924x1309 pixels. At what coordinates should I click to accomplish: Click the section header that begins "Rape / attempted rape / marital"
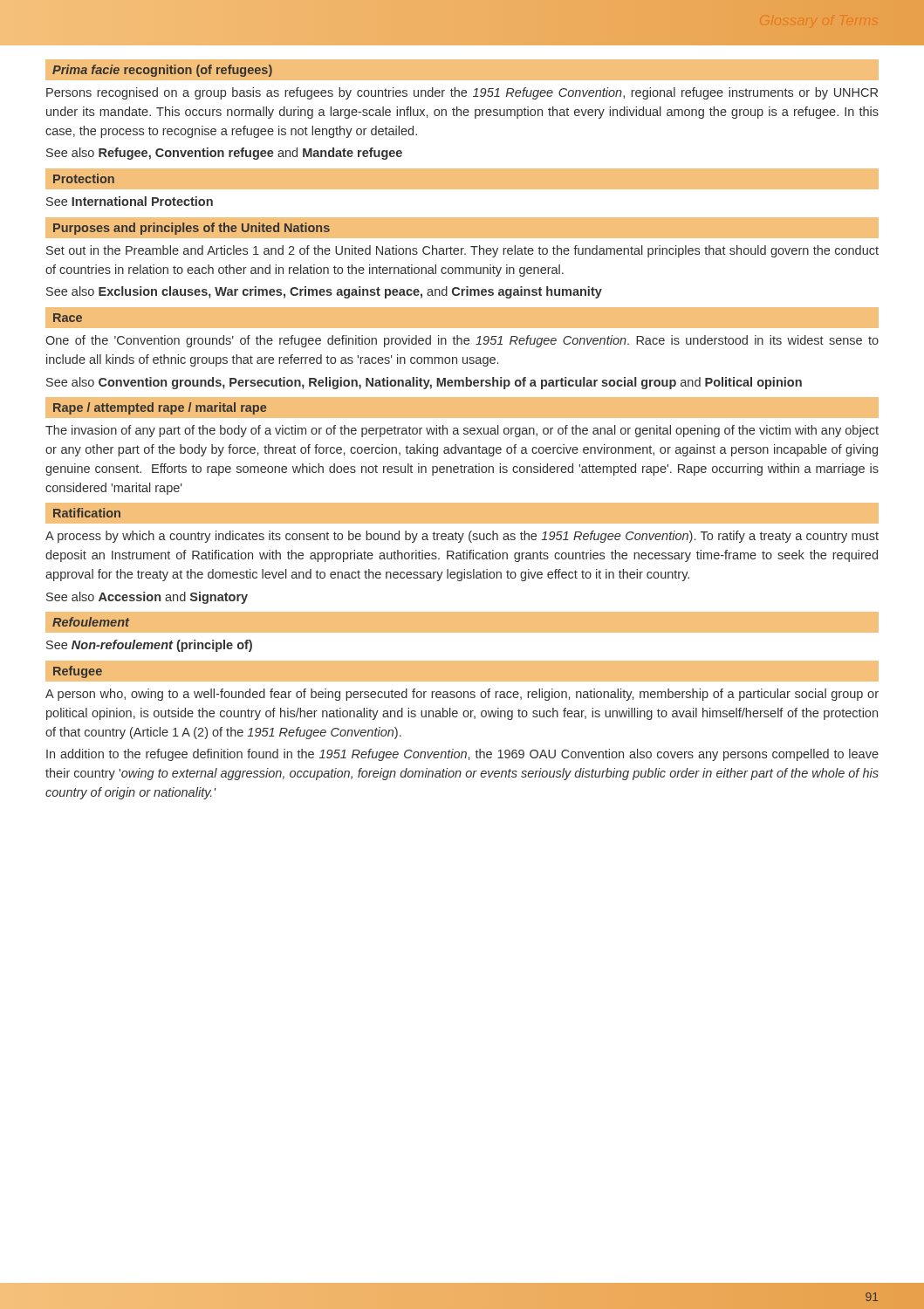point(160,408)
